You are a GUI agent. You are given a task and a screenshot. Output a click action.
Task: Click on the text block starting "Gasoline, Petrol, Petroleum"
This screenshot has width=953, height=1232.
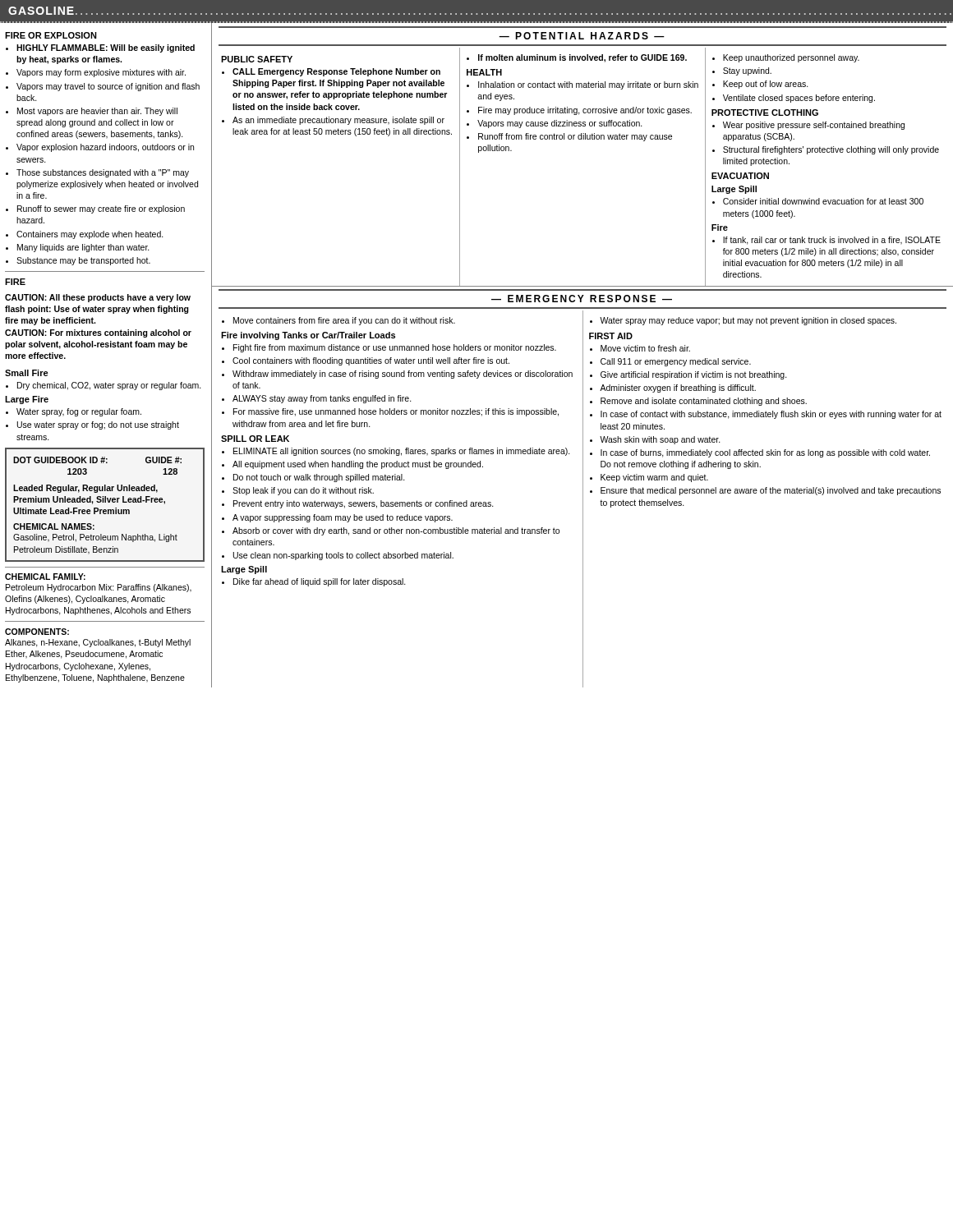coord(95,543)
